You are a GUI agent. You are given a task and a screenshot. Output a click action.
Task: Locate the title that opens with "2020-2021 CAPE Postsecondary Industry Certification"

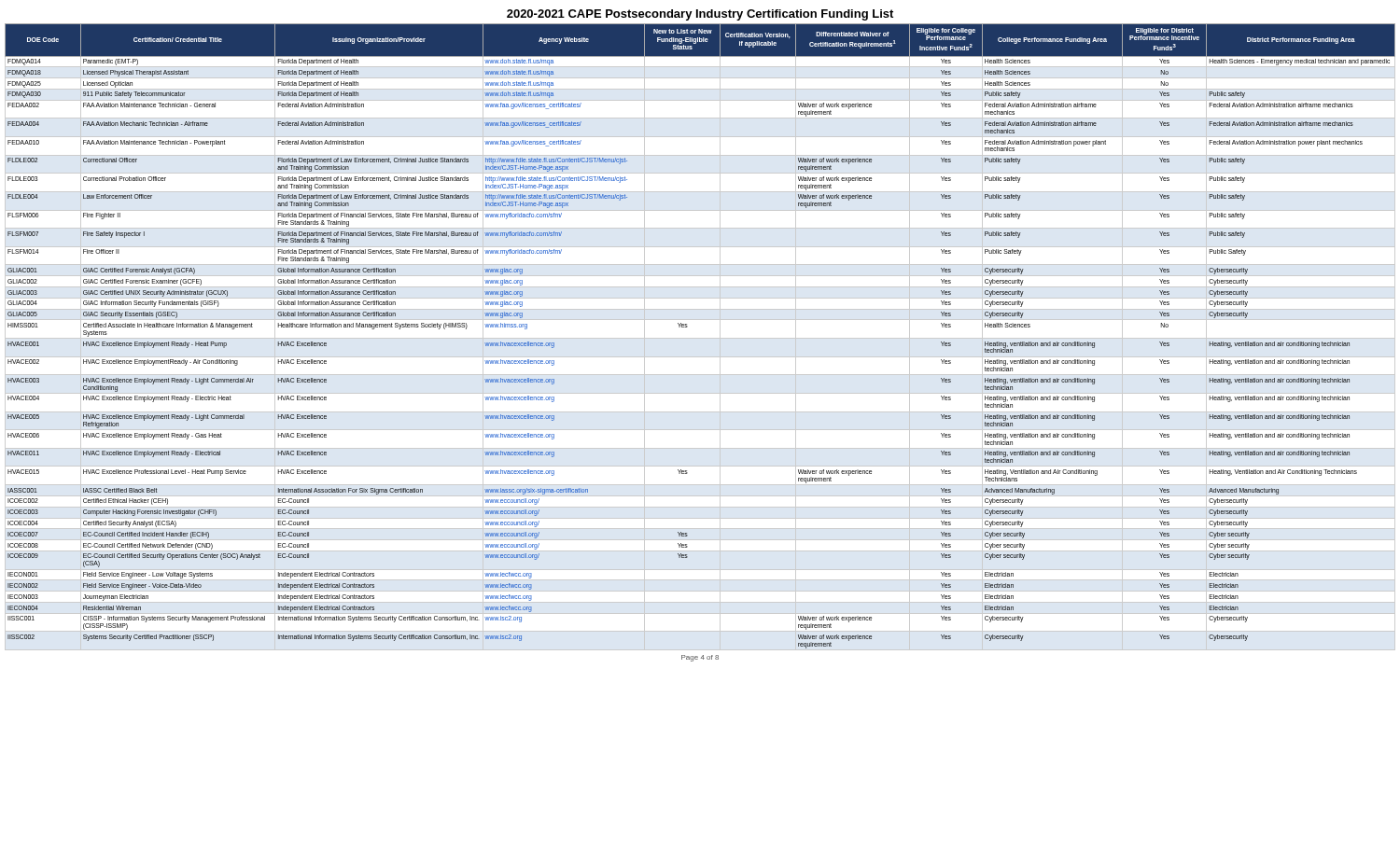700,14
